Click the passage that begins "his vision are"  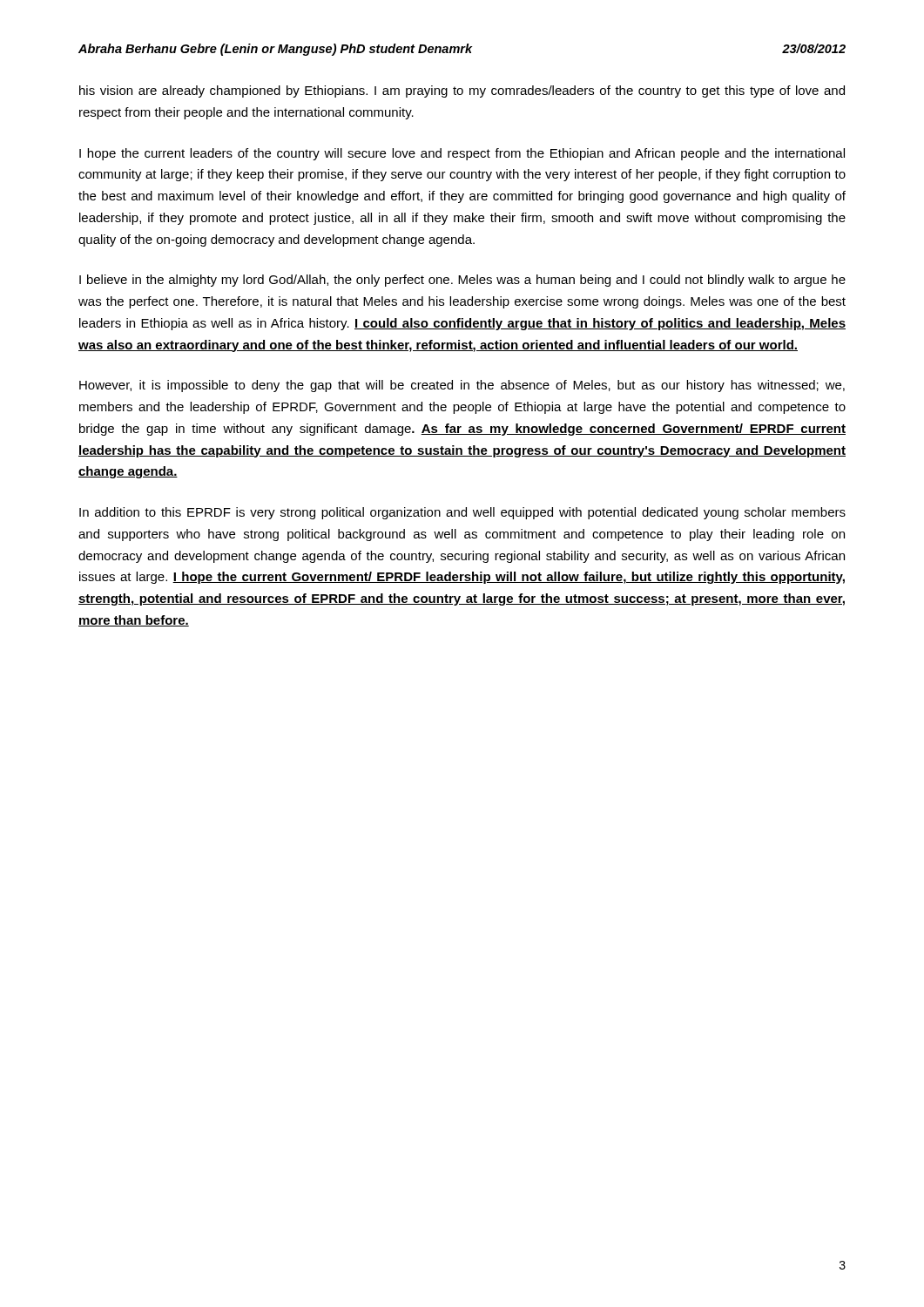coord(462,101)
